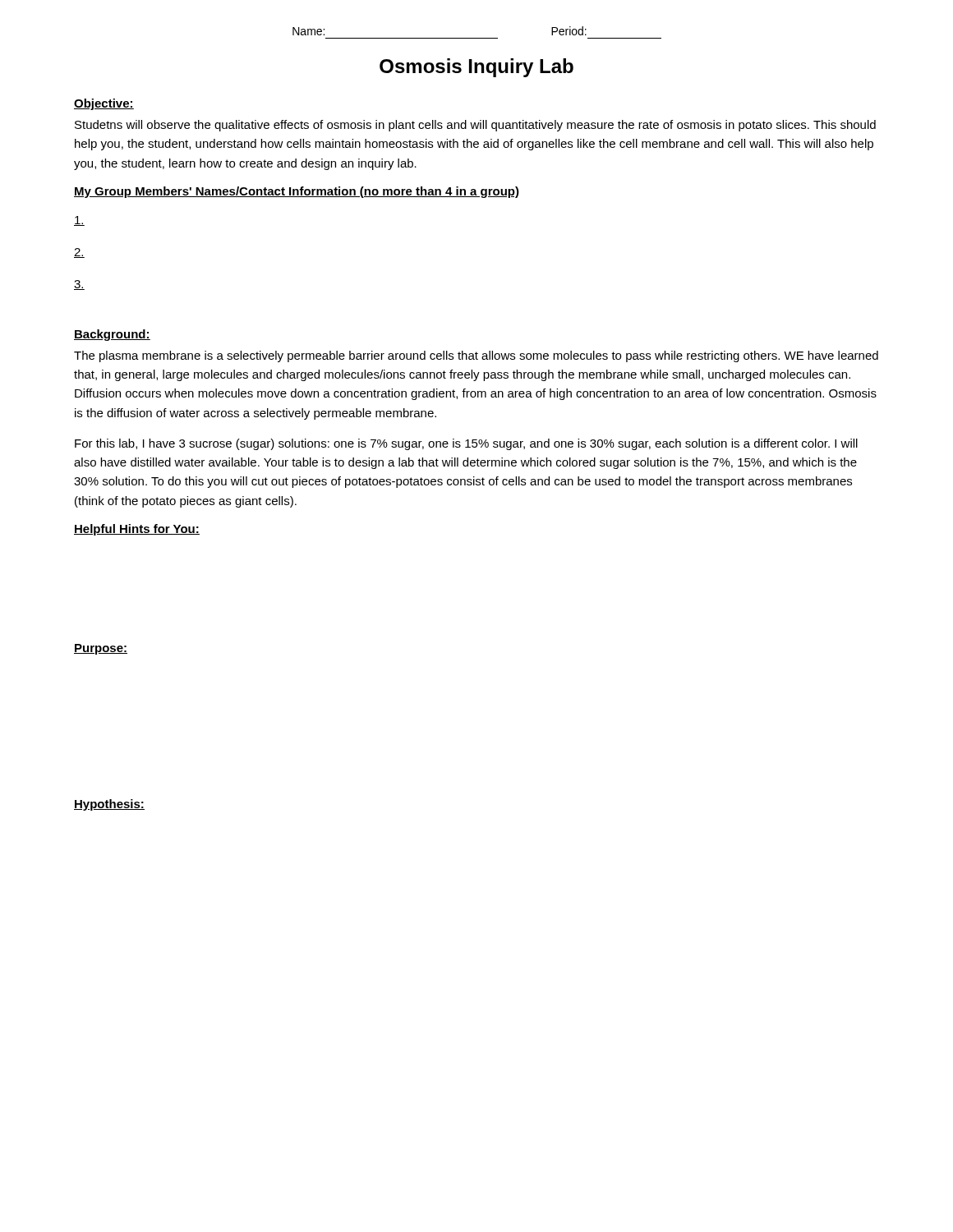Screen dimensions: 1232x953
Task: Click where it says "Osmosis Inquiry Lab"
Action: (476, 66)
